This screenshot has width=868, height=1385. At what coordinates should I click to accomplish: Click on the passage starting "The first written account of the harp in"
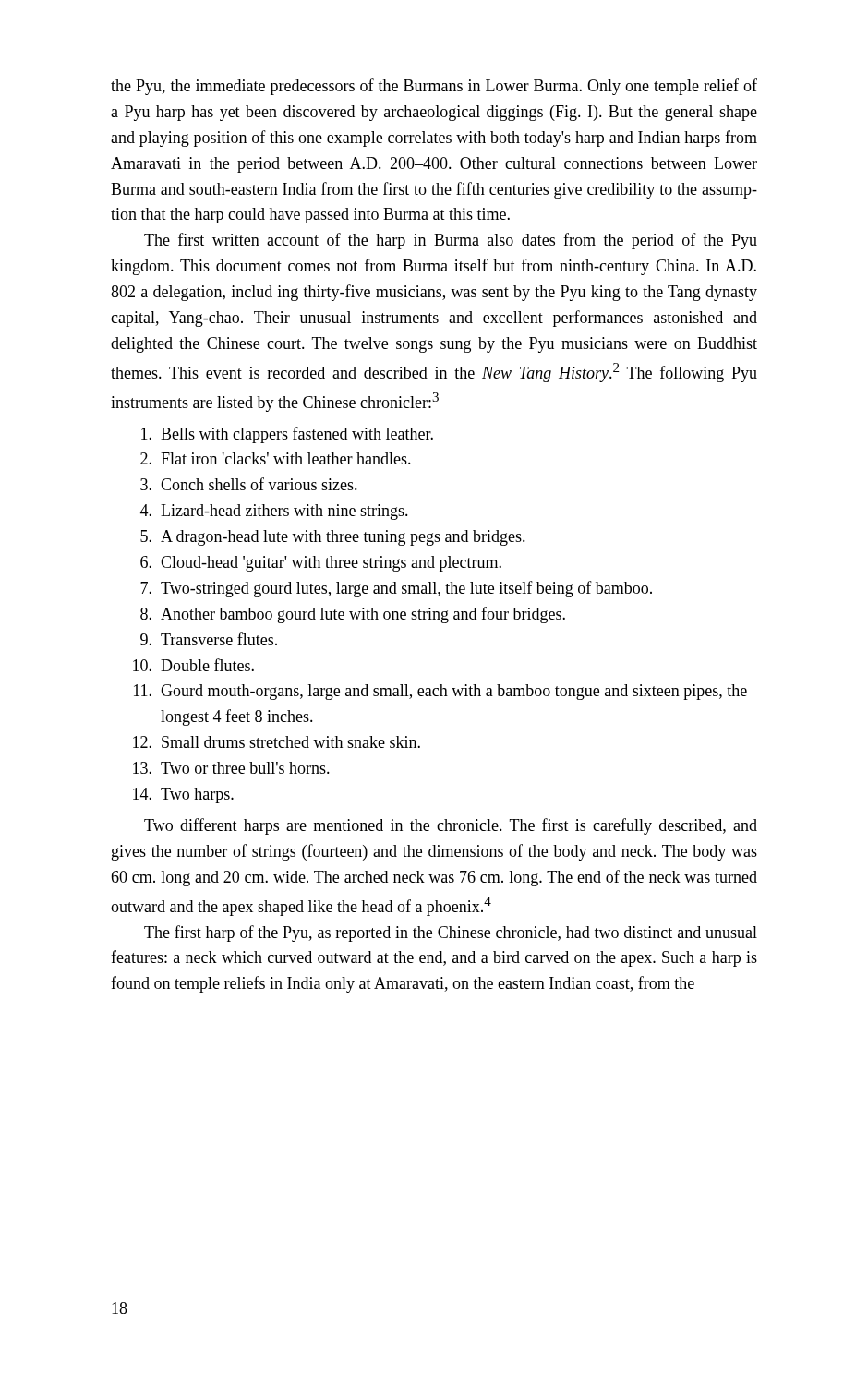(434, 322)
